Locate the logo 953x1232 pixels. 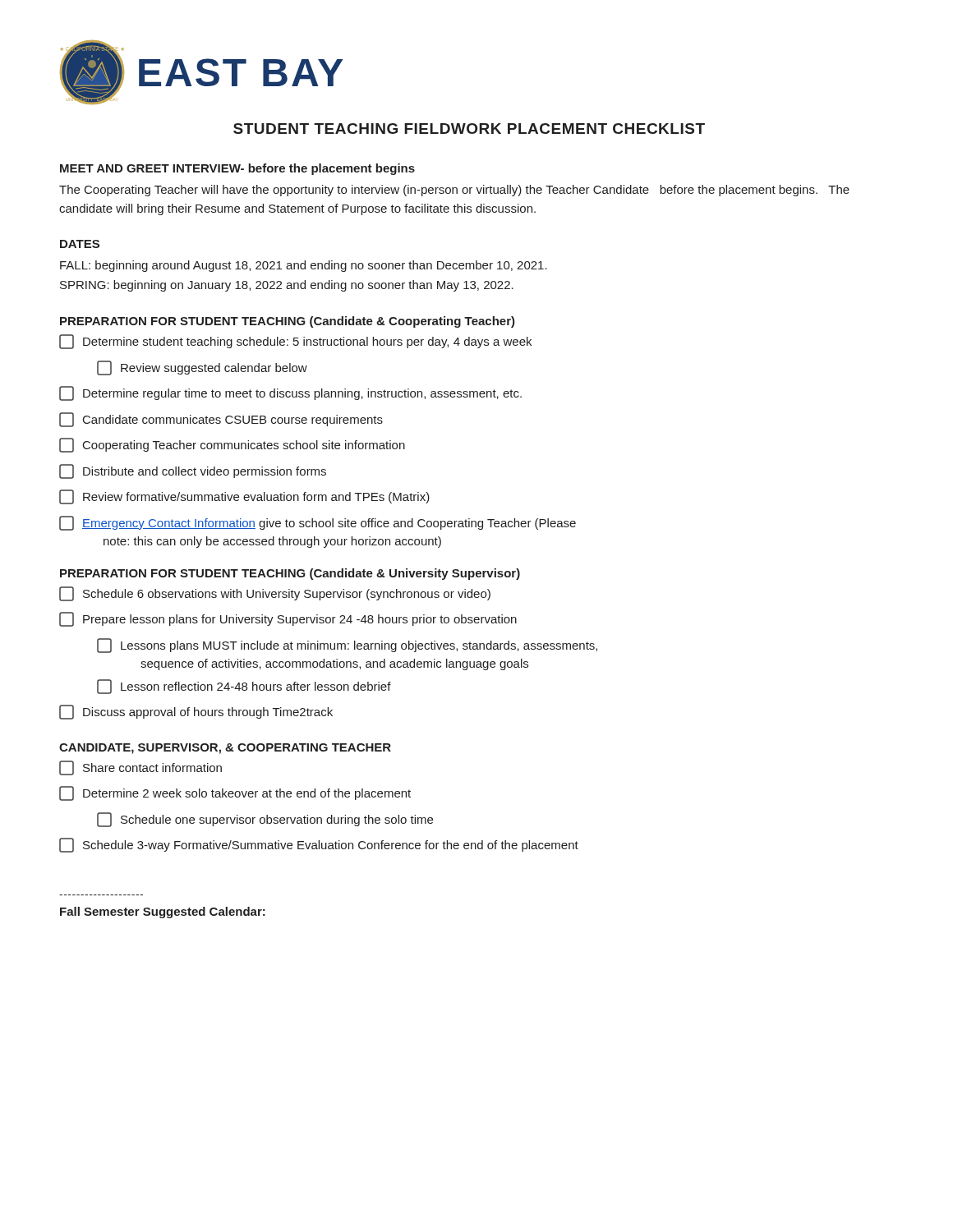469,72
